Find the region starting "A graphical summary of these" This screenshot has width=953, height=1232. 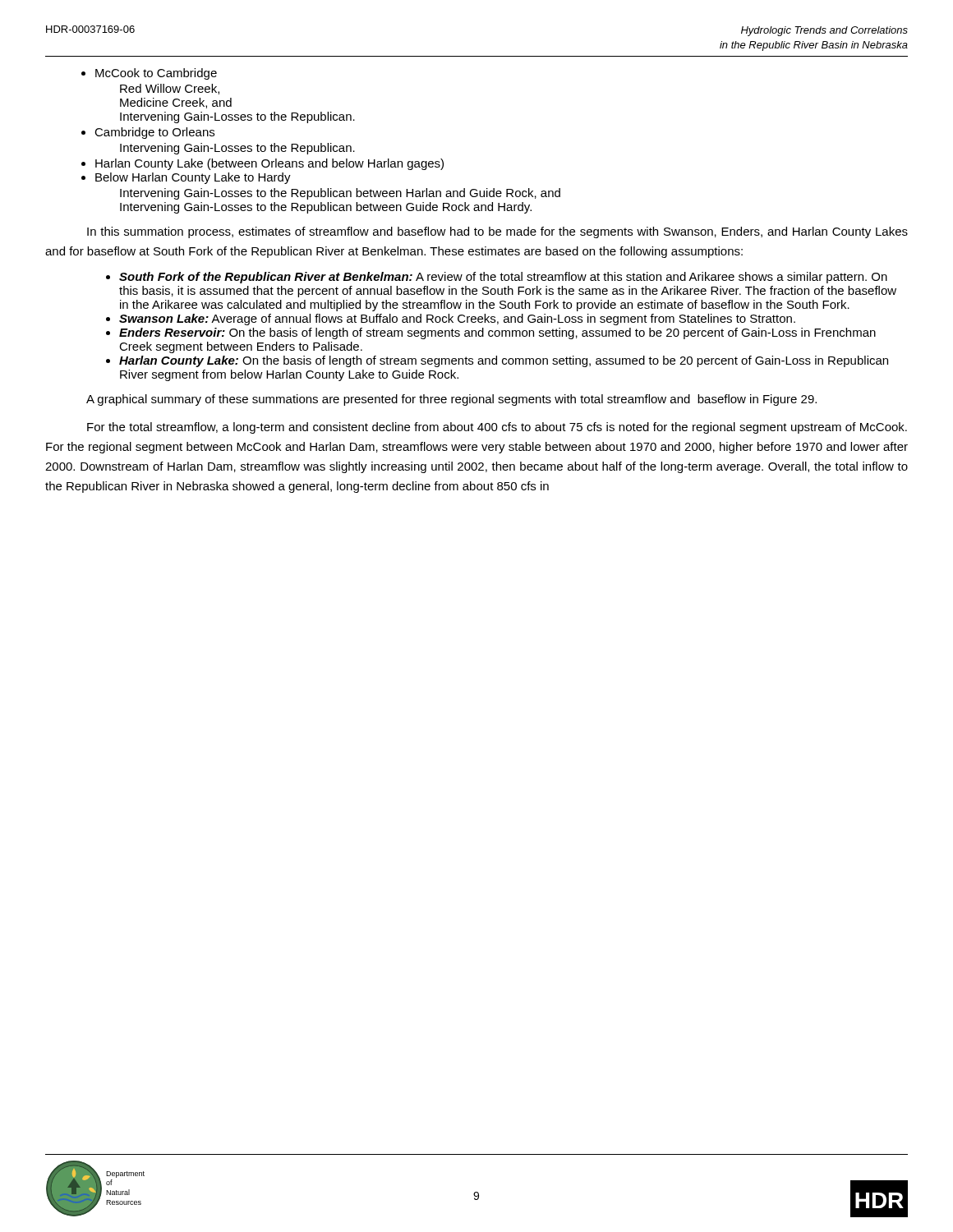coord(452,399)
